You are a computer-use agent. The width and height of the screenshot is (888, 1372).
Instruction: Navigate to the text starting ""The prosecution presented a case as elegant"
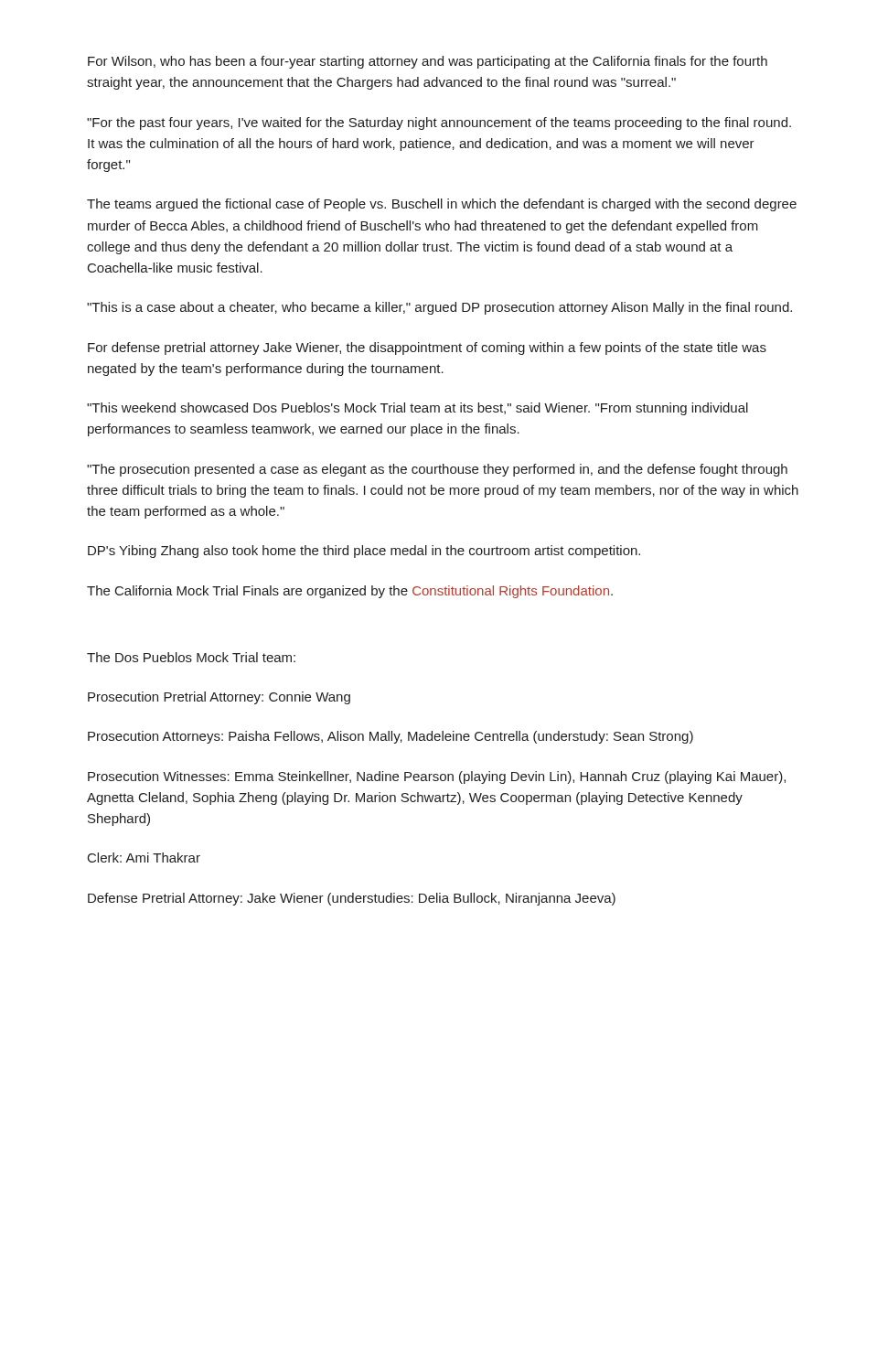point(443,490)
